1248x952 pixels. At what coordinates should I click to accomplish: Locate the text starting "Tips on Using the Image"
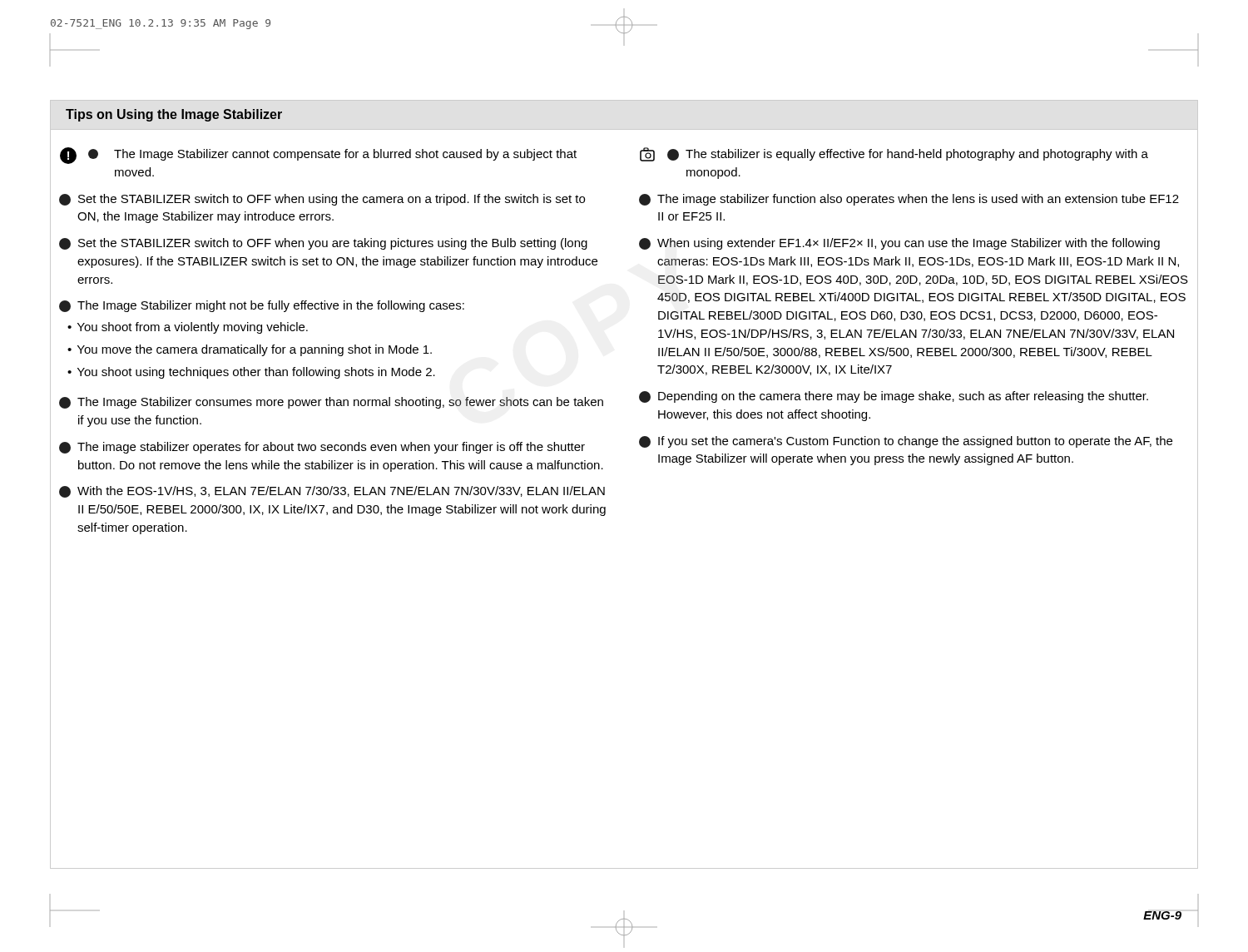(174, 114)
